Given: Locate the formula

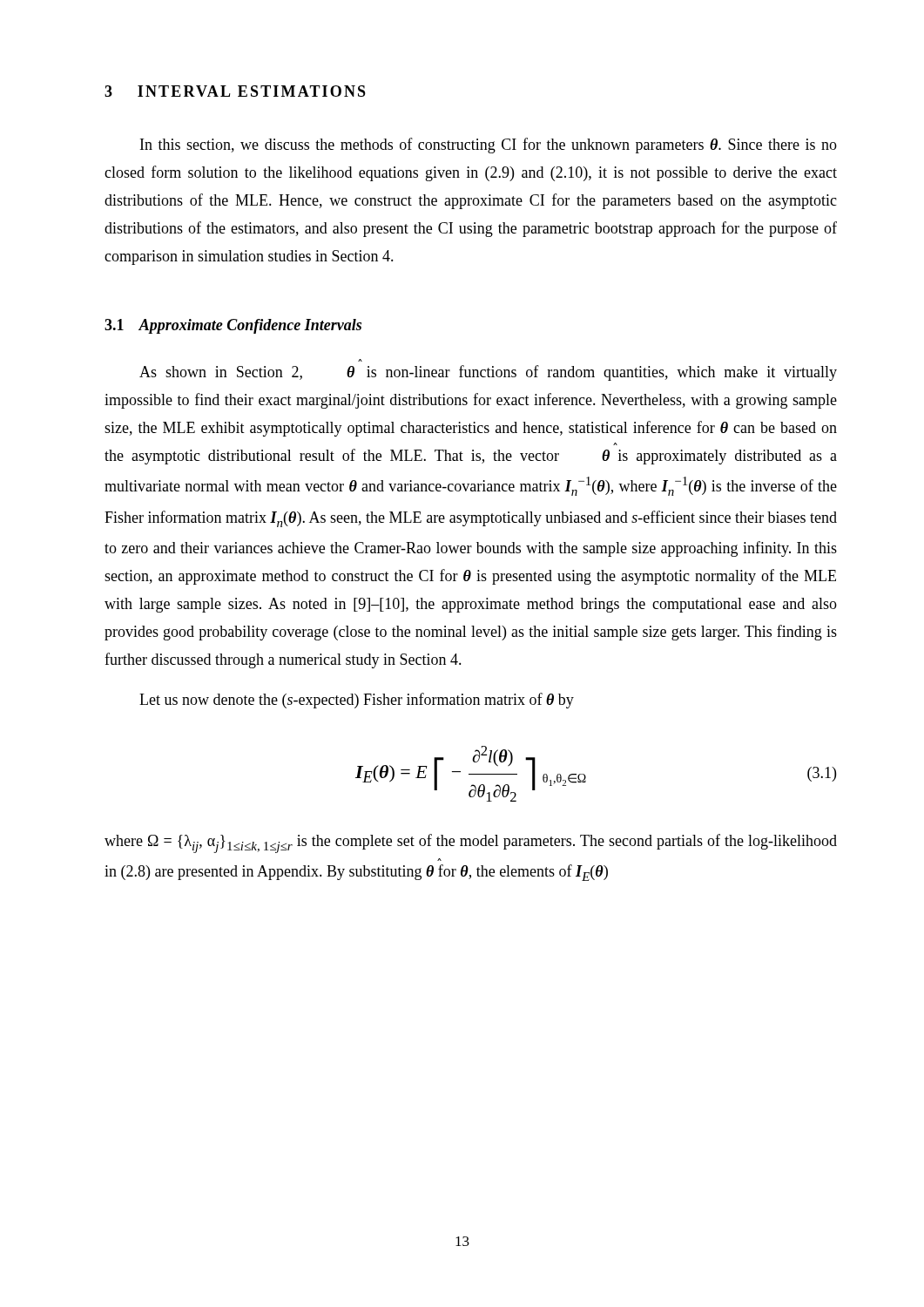Looking at the screenshot, I should point(596,774).
